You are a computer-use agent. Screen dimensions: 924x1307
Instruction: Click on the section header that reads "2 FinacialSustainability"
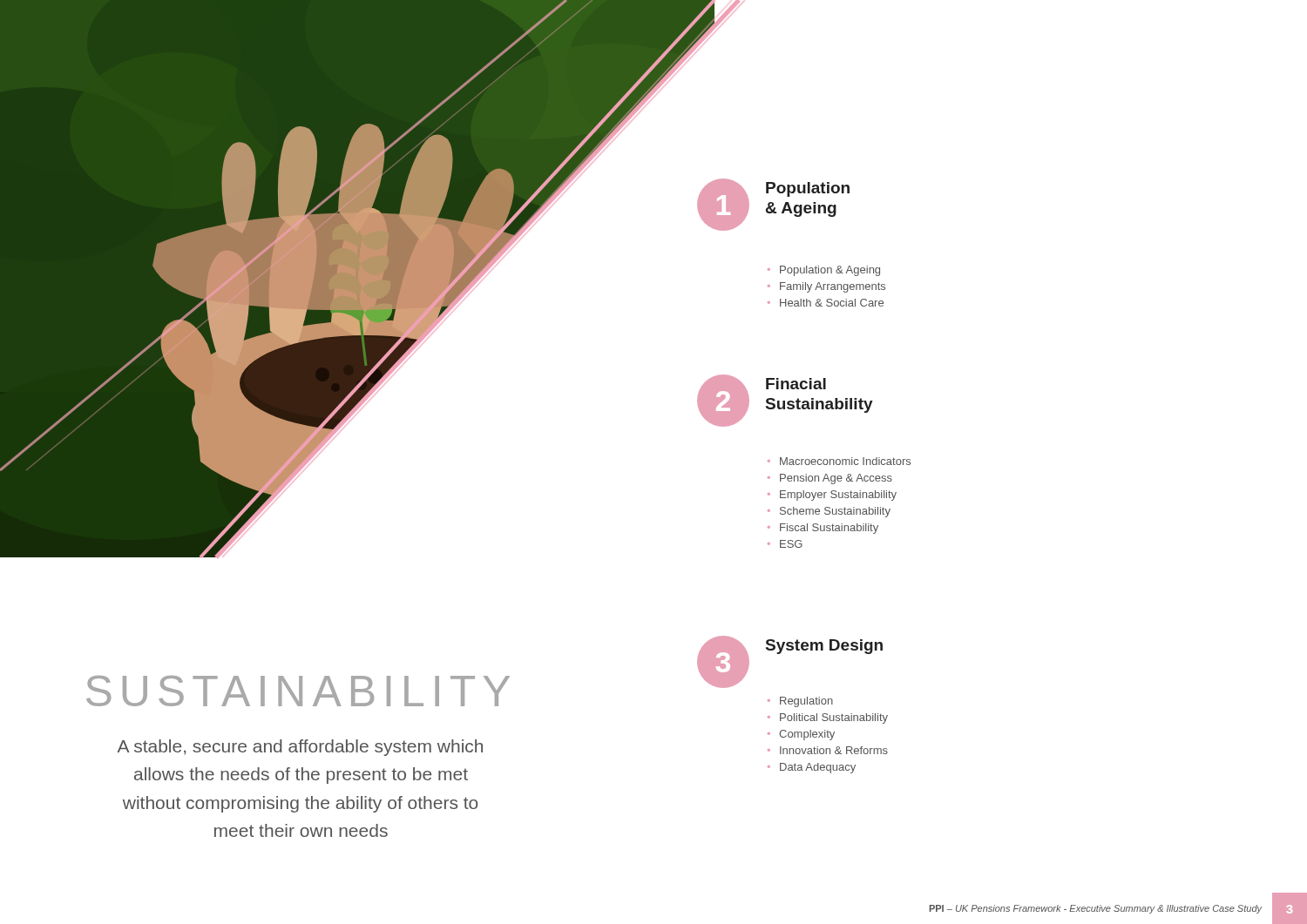click(785, 401)
